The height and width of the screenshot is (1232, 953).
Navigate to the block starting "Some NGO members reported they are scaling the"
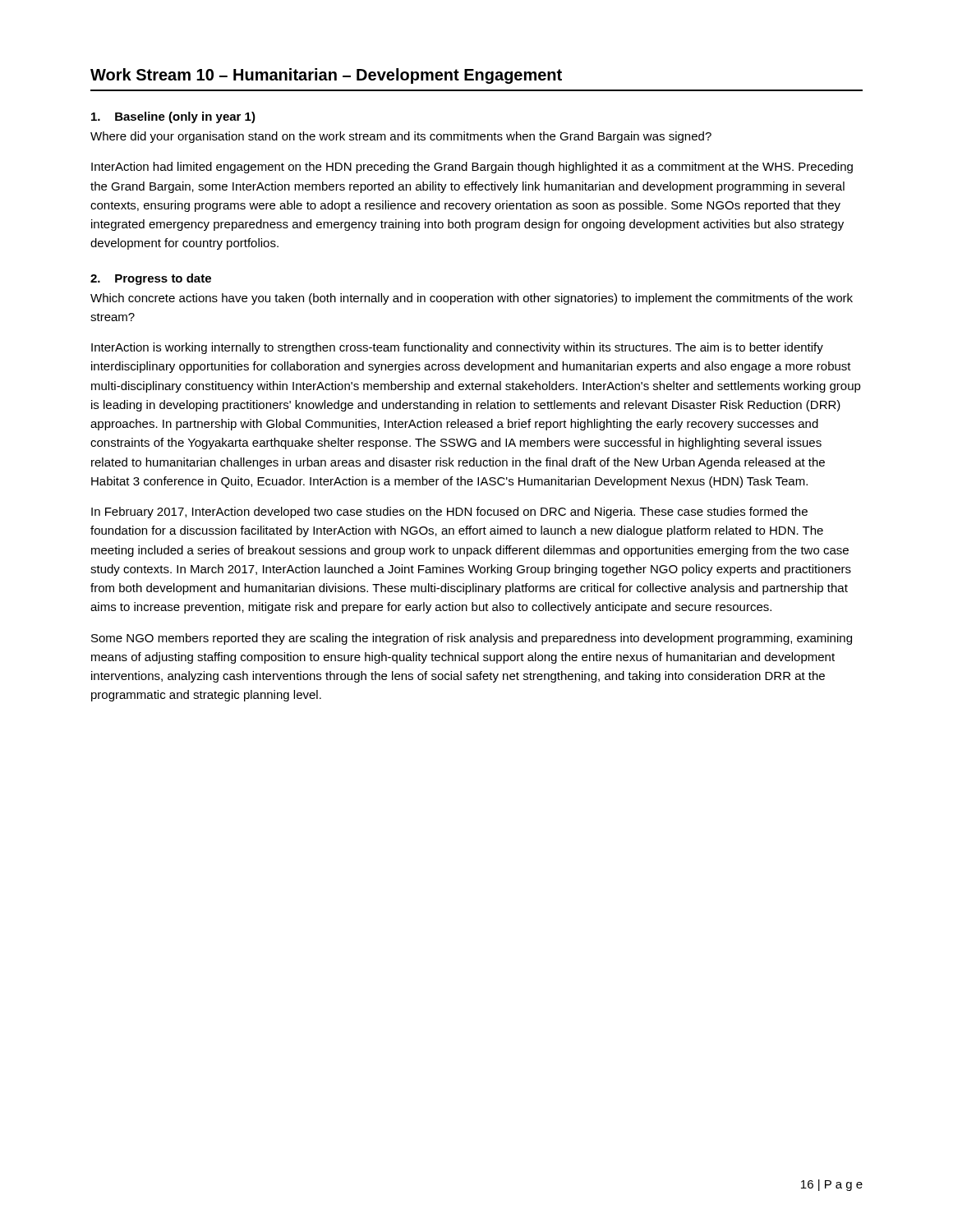coord(472,666)
